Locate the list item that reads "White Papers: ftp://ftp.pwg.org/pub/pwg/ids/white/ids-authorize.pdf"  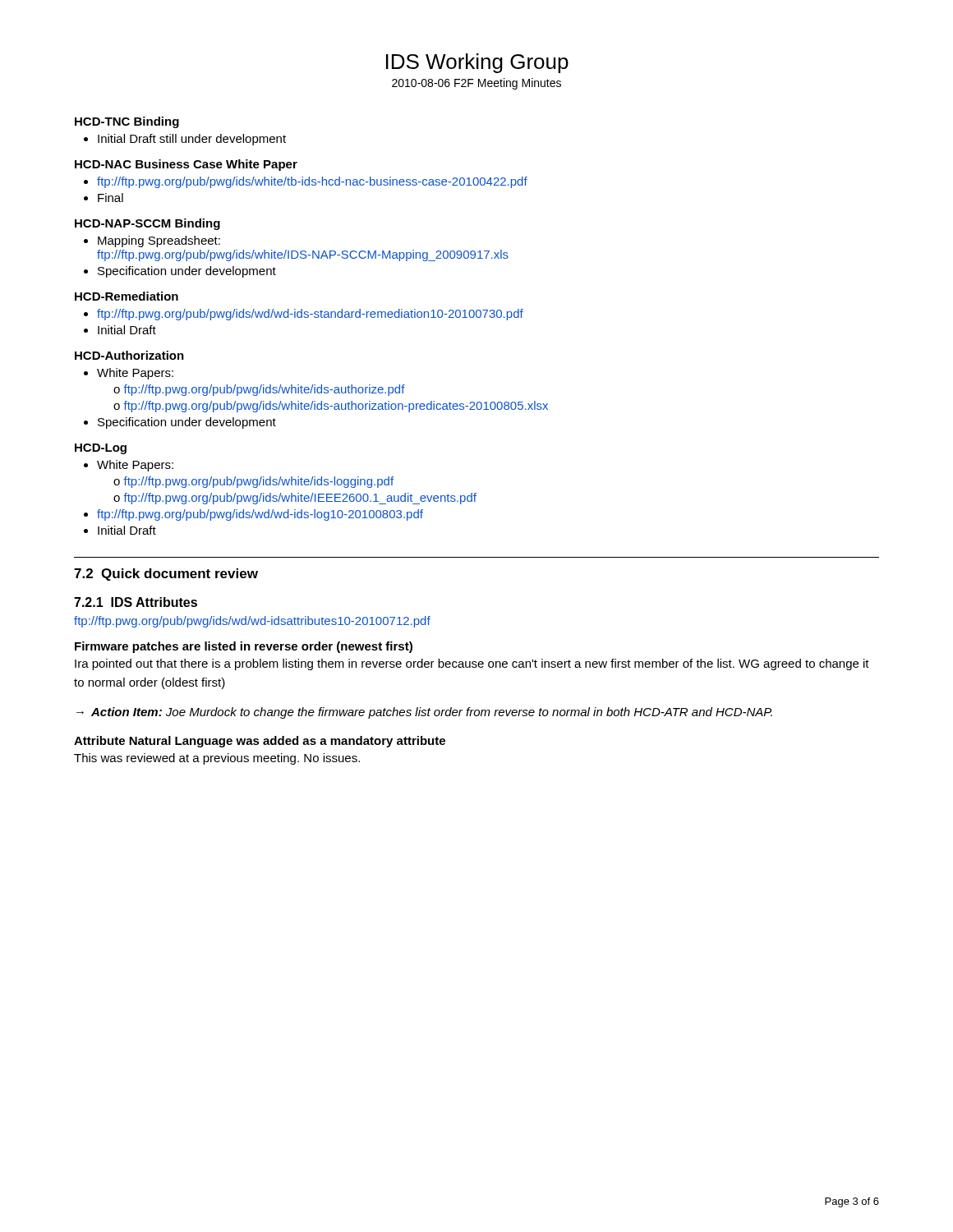(135, 374)
